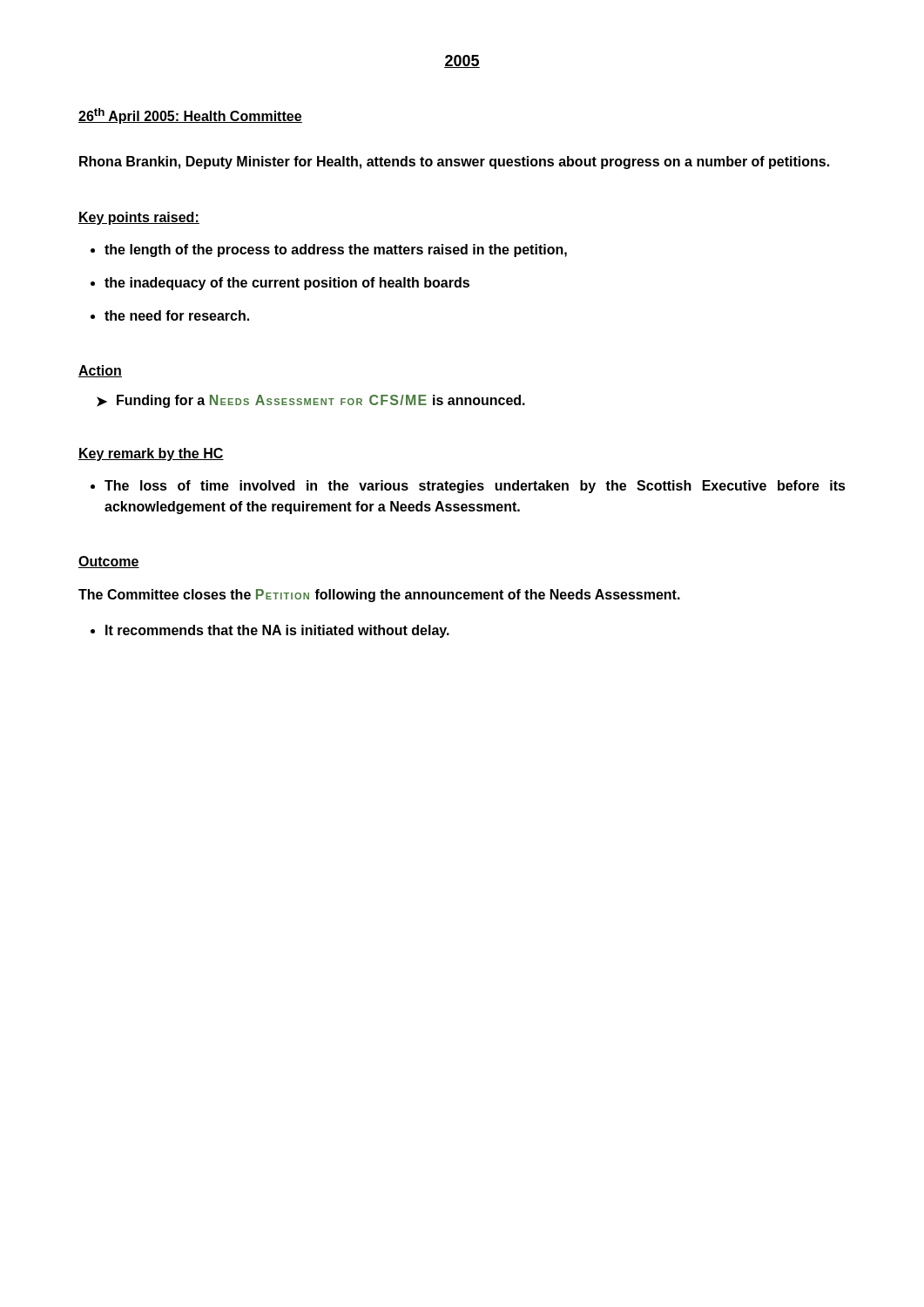
Task: Click on the list item that says "the need for research."
Action: (x=177, y=316)
